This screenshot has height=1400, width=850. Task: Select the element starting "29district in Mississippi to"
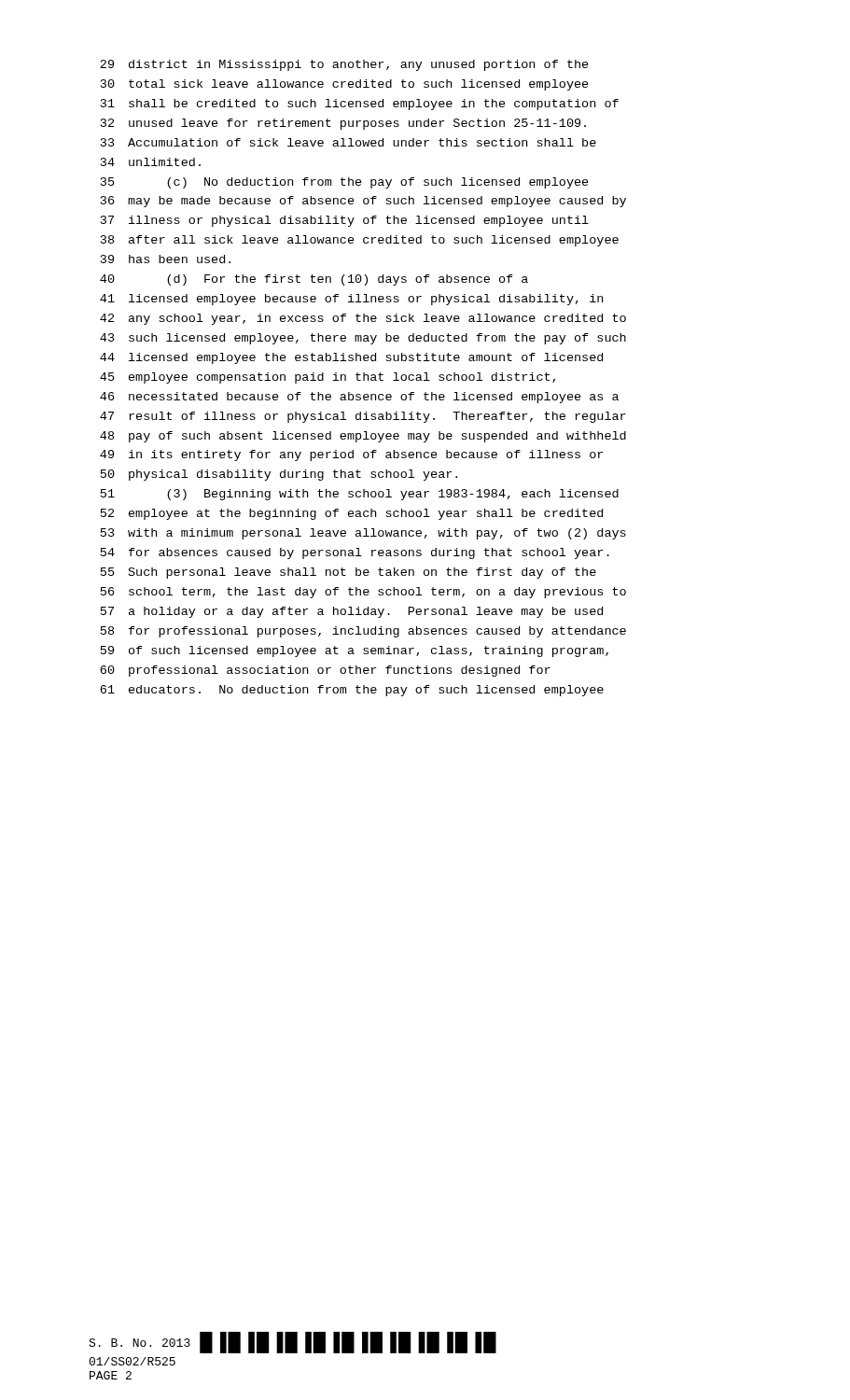click(432, 378)
